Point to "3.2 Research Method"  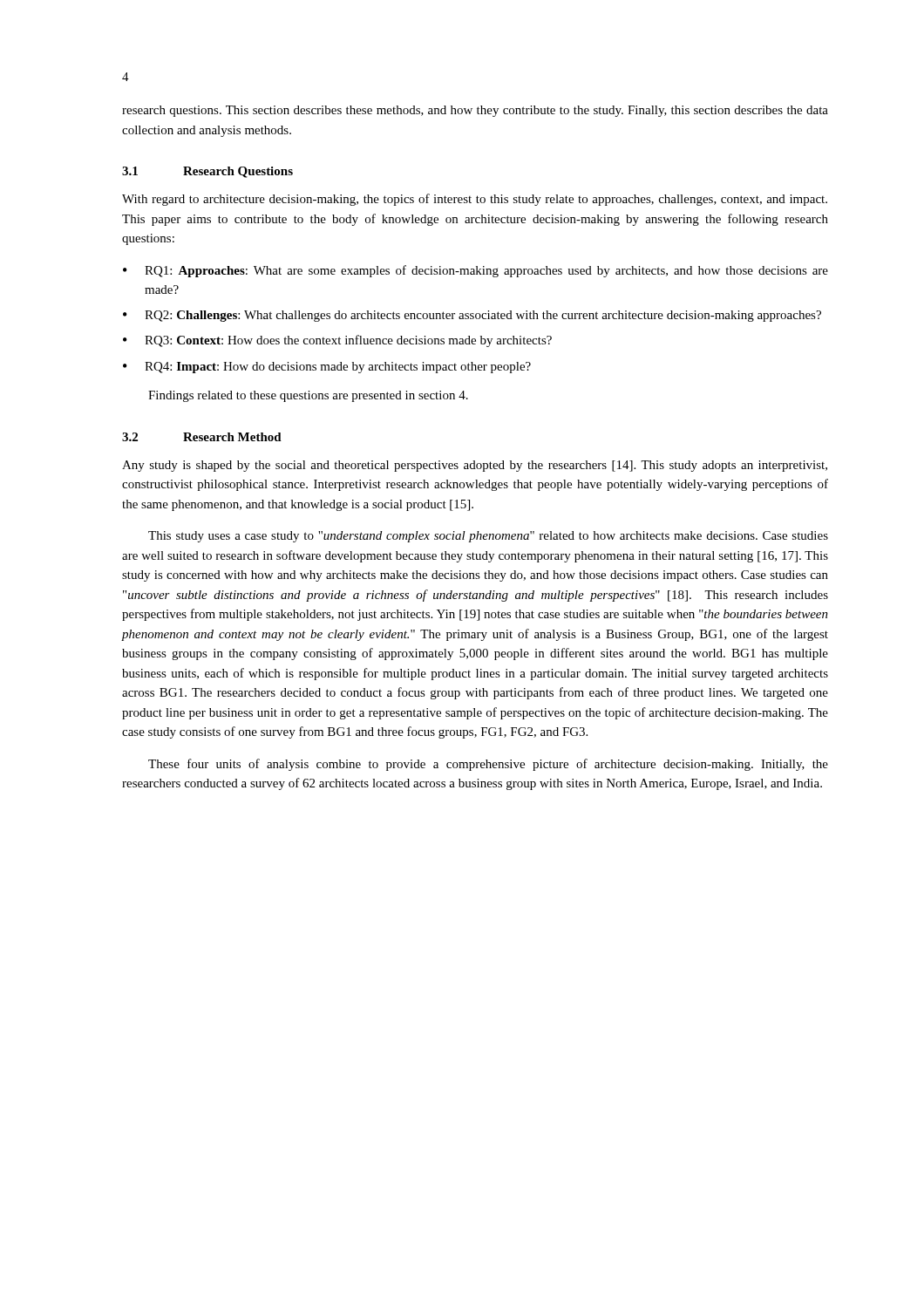point(202,437)
